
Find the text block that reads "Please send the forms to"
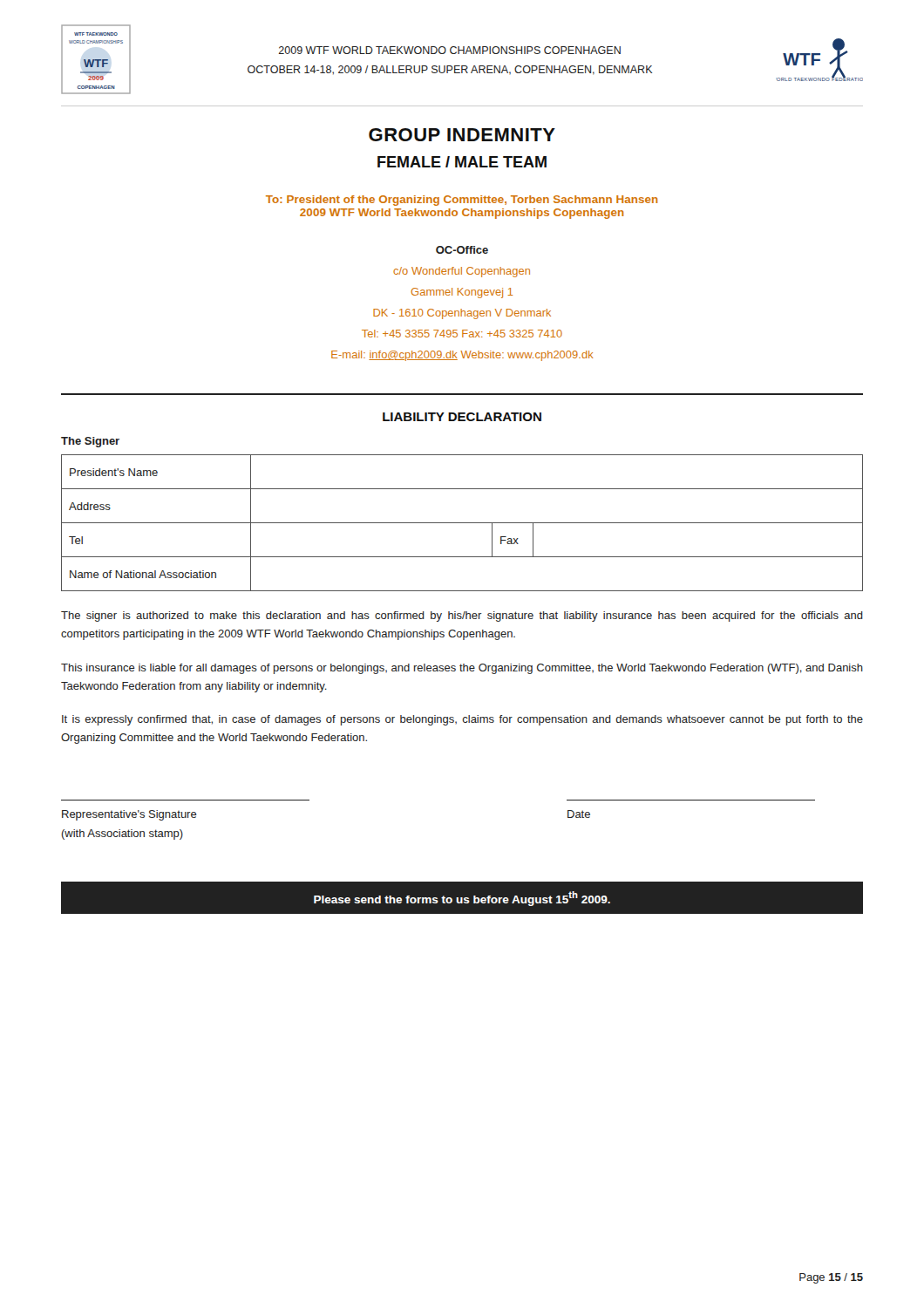click(462, 898)
